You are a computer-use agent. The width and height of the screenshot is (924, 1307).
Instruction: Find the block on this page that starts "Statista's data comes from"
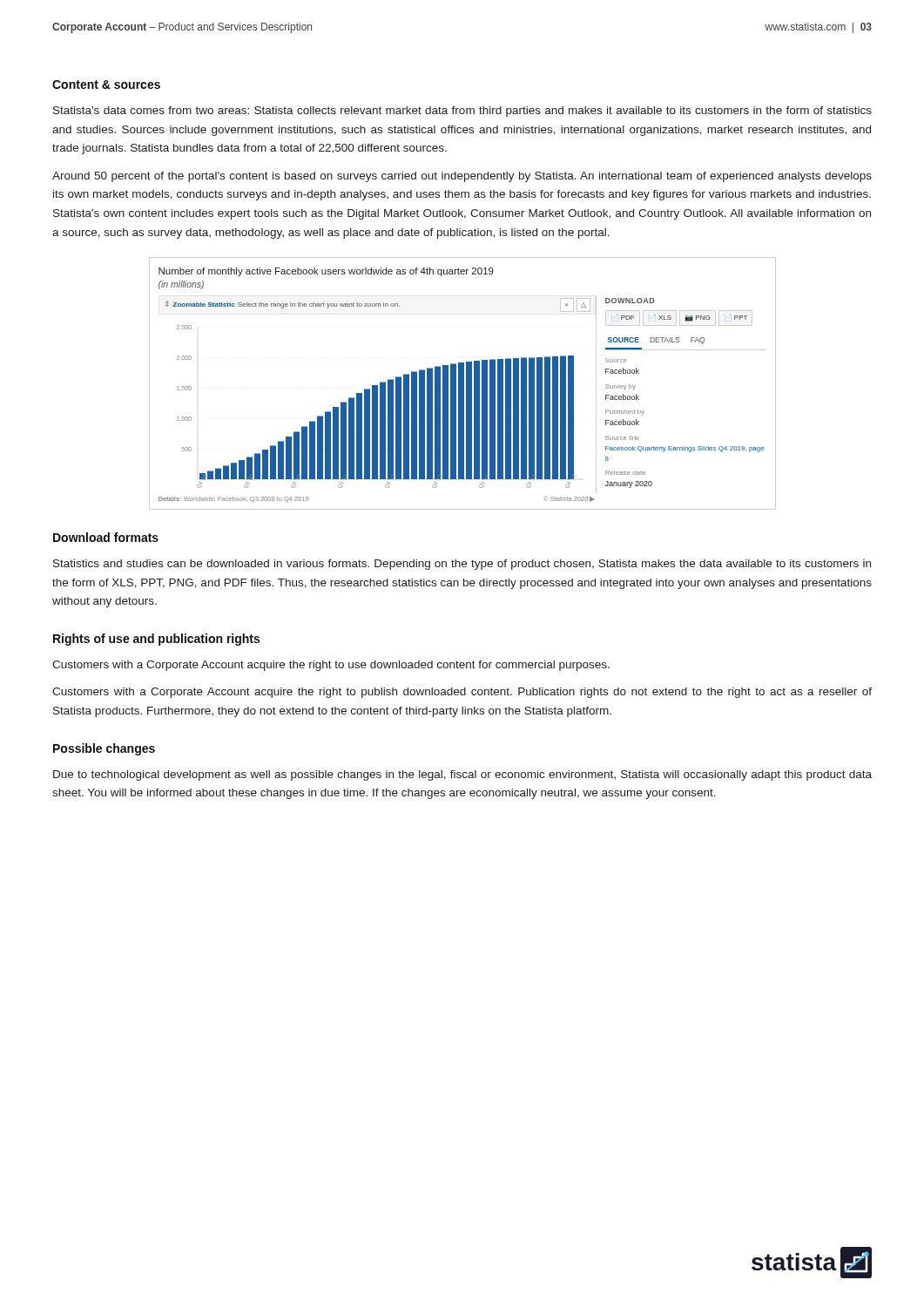tap(462, 129)
